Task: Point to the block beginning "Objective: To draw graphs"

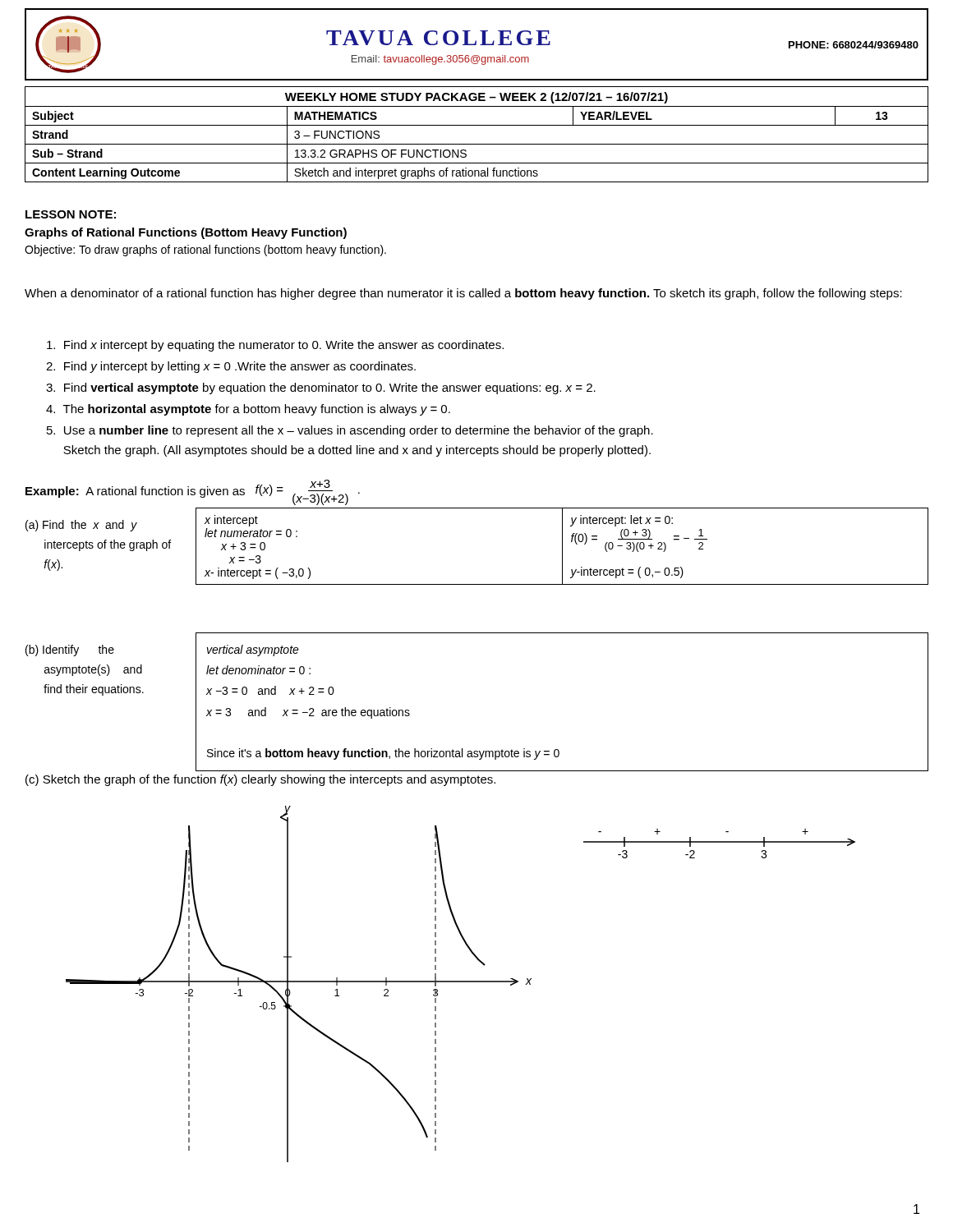Action: coord(206,250)
